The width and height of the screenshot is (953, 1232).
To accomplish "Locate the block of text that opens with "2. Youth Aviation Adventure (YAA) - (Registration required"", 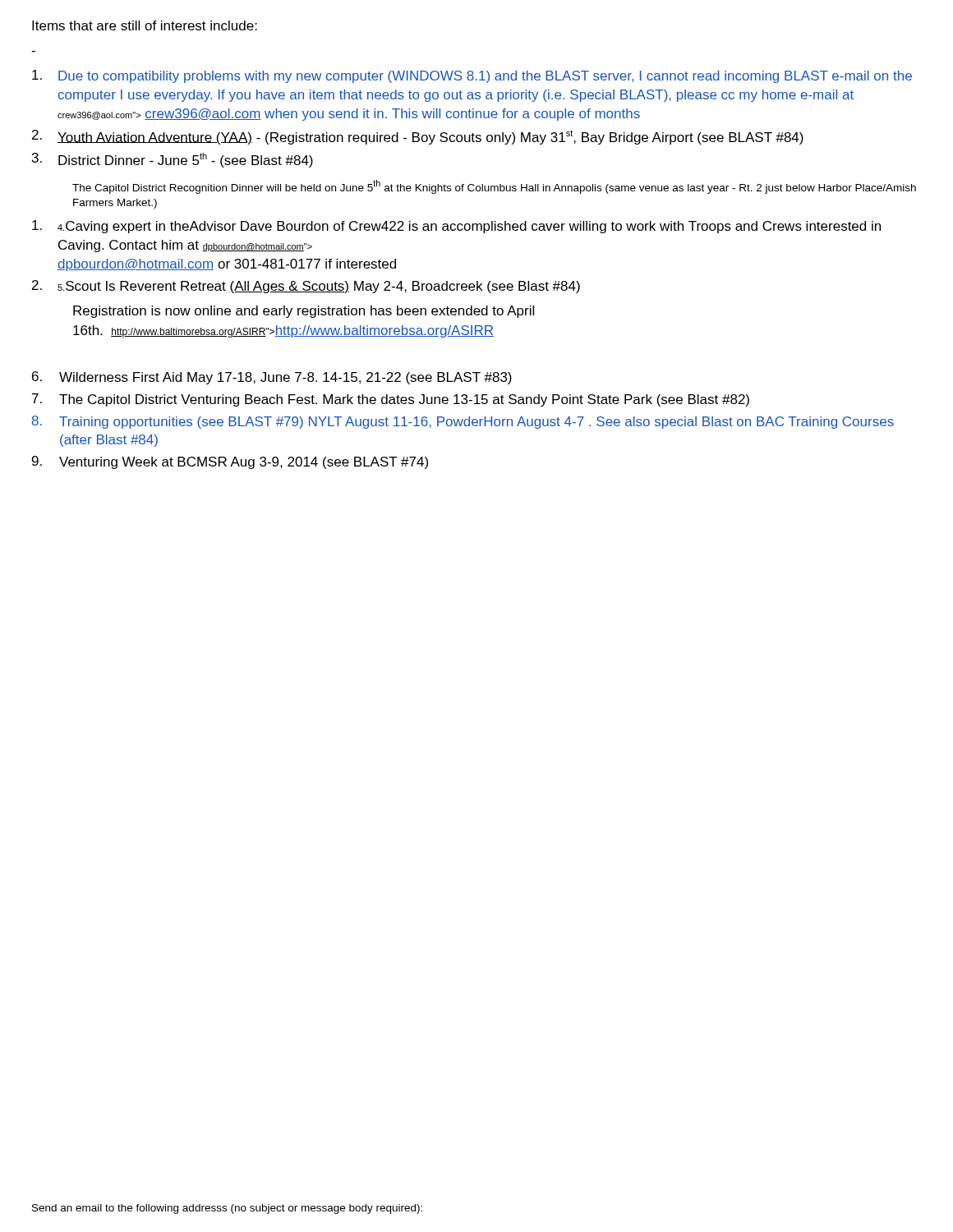I will pos(476,137).
